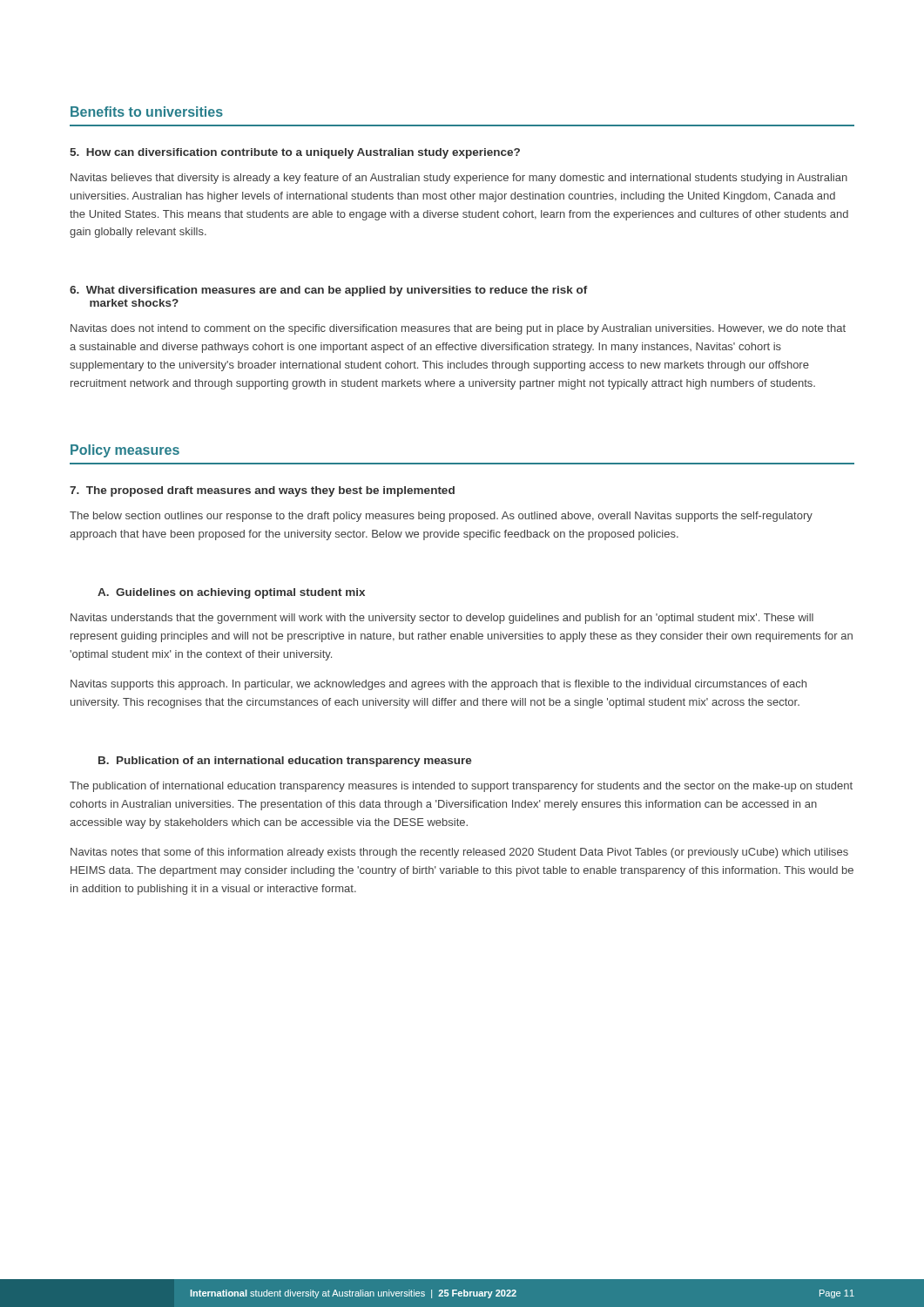Screen dimensions: 1307x924
Task: Find the element starting "Navitas supports this approach. In particular,"
Action: point(438,693)
